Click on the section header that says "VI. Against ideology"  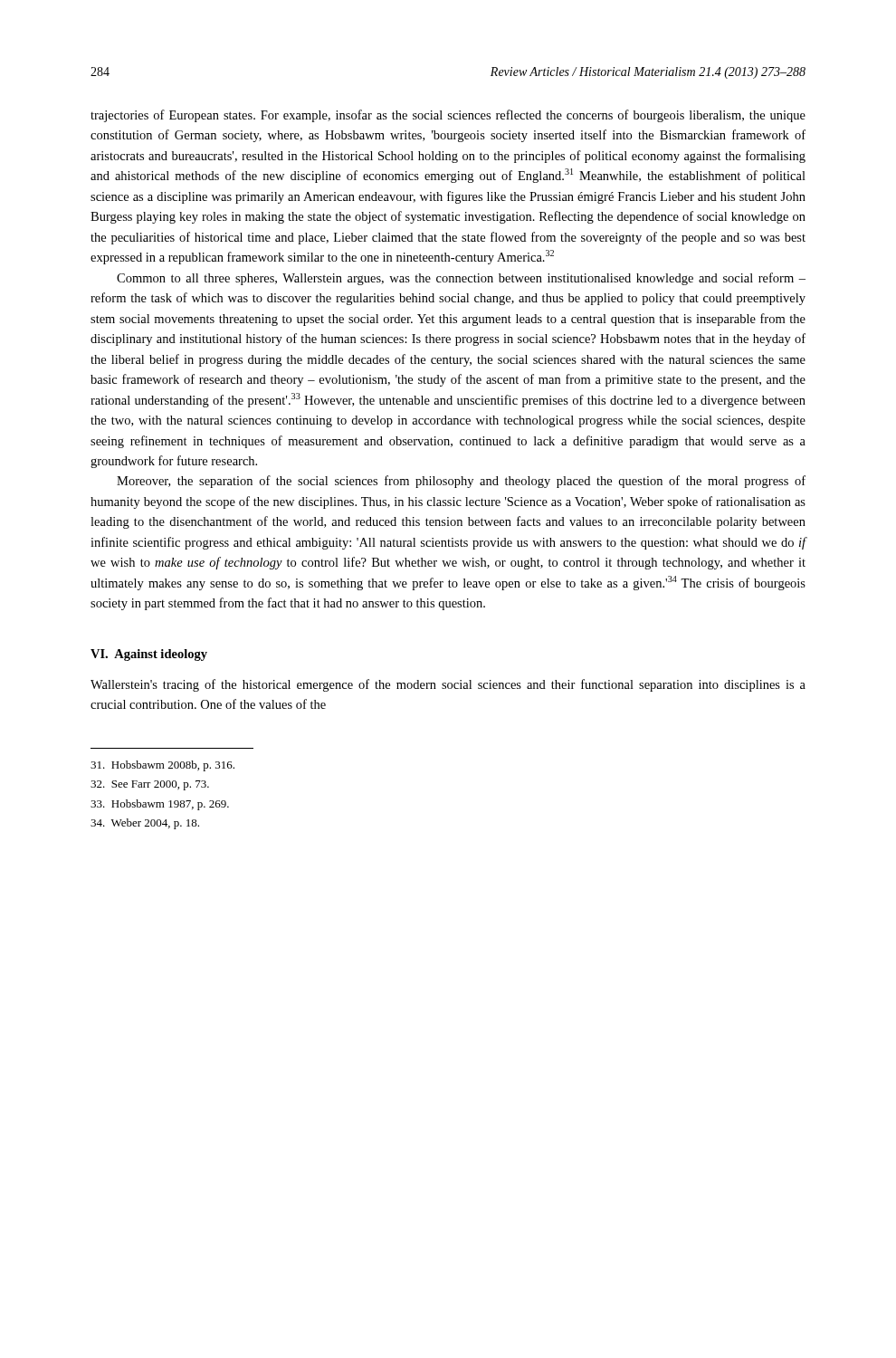[149, 653]
